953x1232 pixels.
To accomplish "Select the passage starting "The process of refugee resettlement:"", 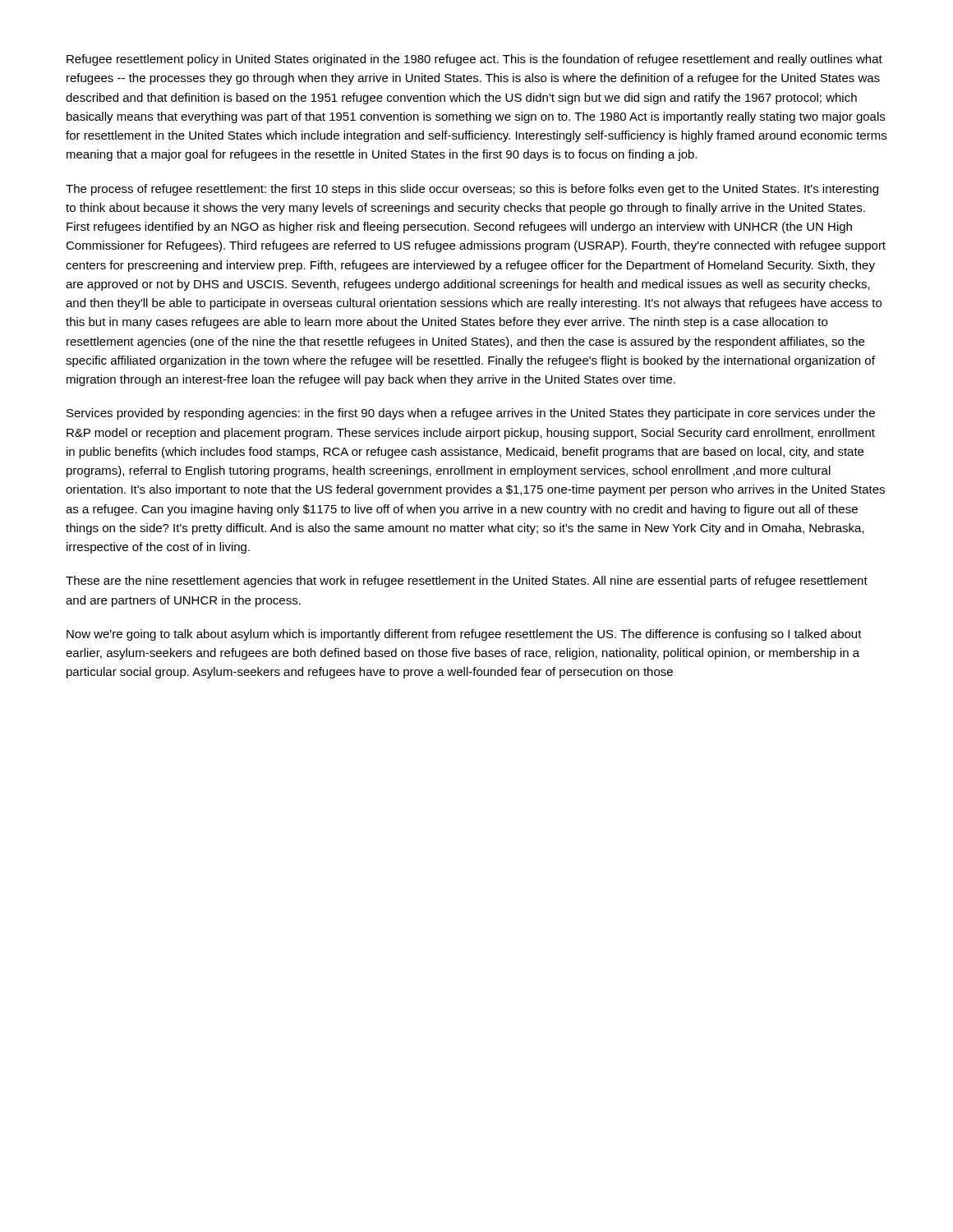I will click(x=476, y=284).
